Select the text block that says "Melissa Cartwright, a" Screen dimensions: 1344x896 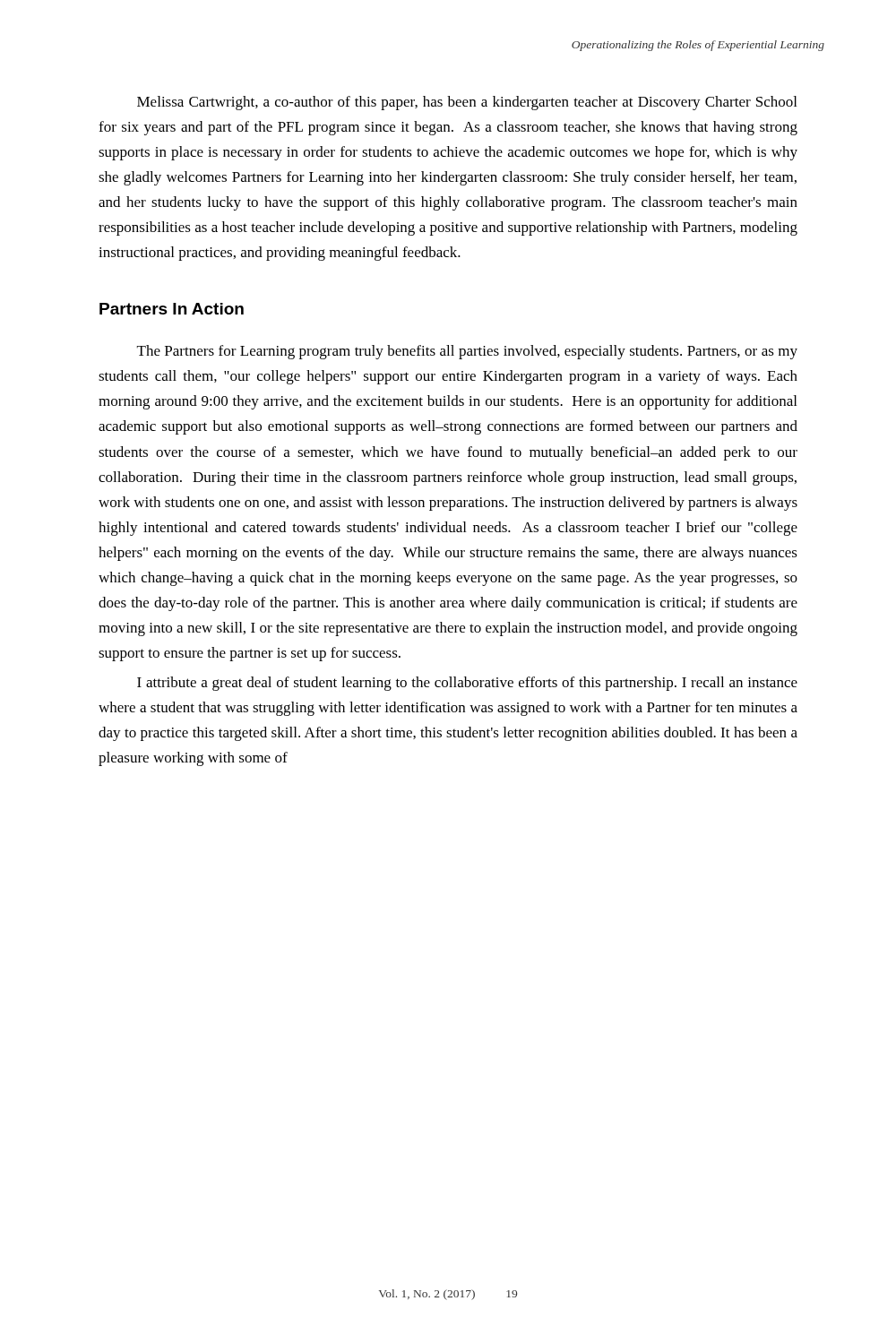pyautogui.click(x=448, y=178)
